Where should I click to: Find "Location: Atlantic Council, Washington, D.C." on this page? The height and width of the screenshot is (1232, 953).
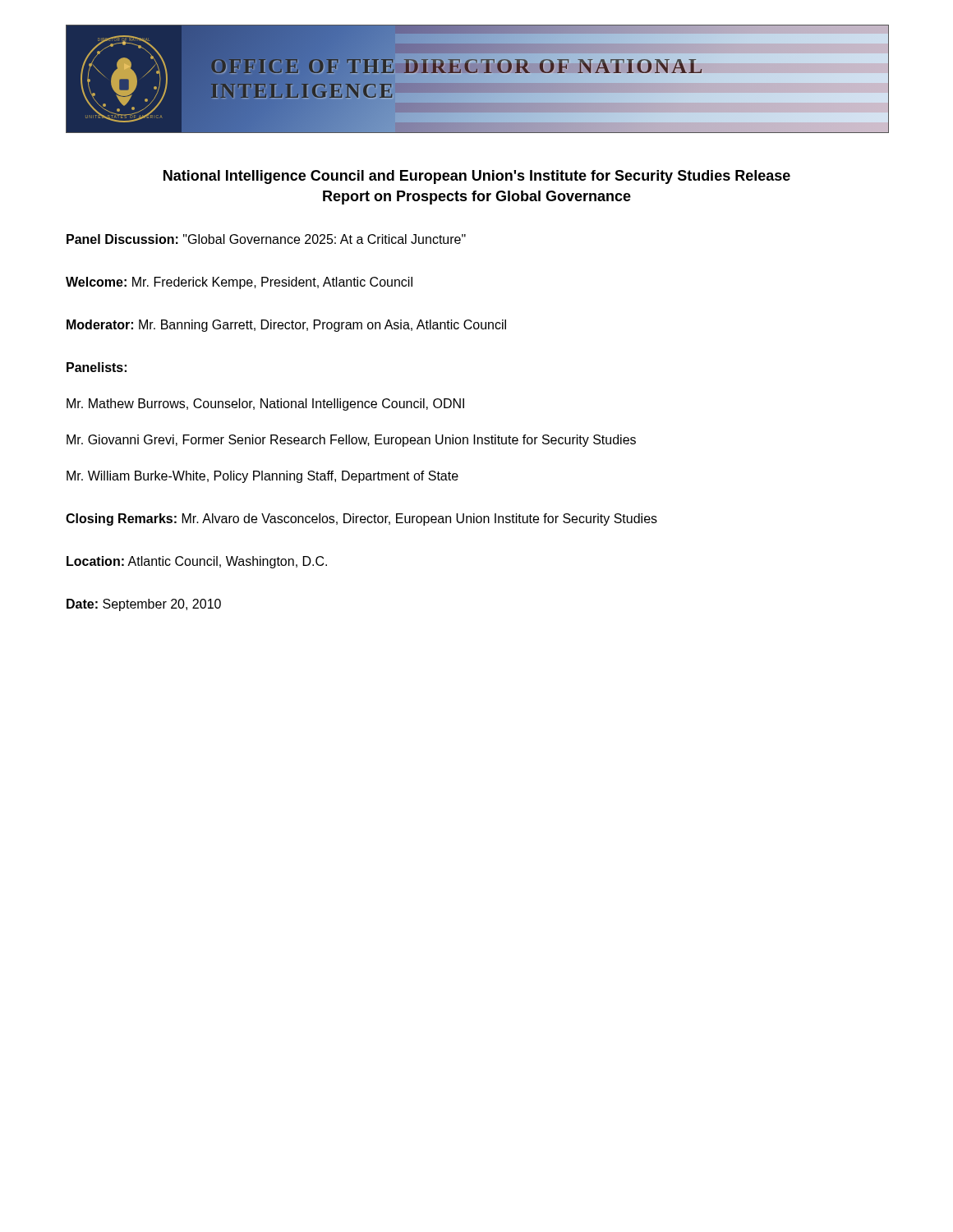click(197, 562)
